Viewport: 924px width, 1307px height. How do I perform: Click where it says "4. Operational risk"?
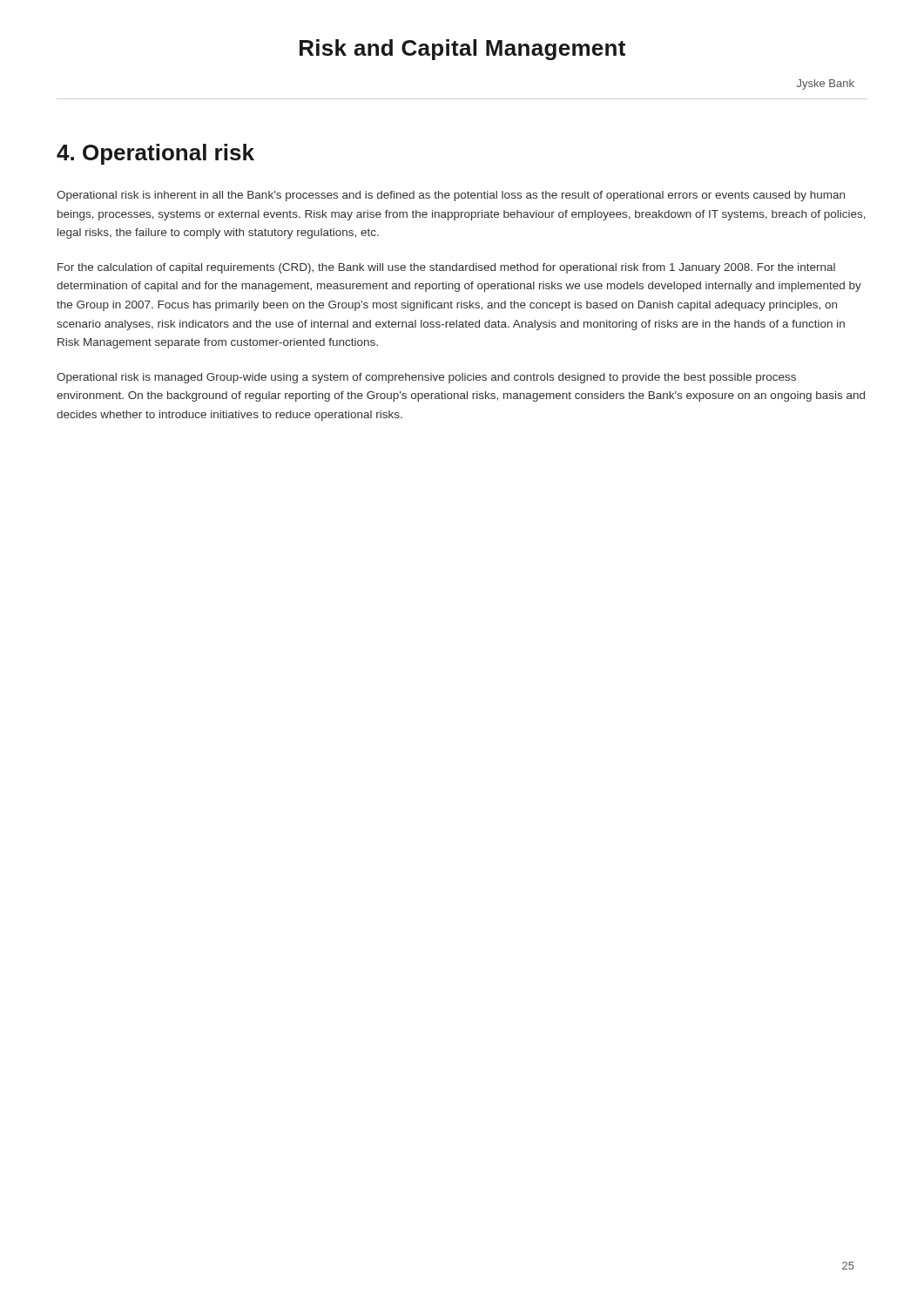(x=155, y=153)
